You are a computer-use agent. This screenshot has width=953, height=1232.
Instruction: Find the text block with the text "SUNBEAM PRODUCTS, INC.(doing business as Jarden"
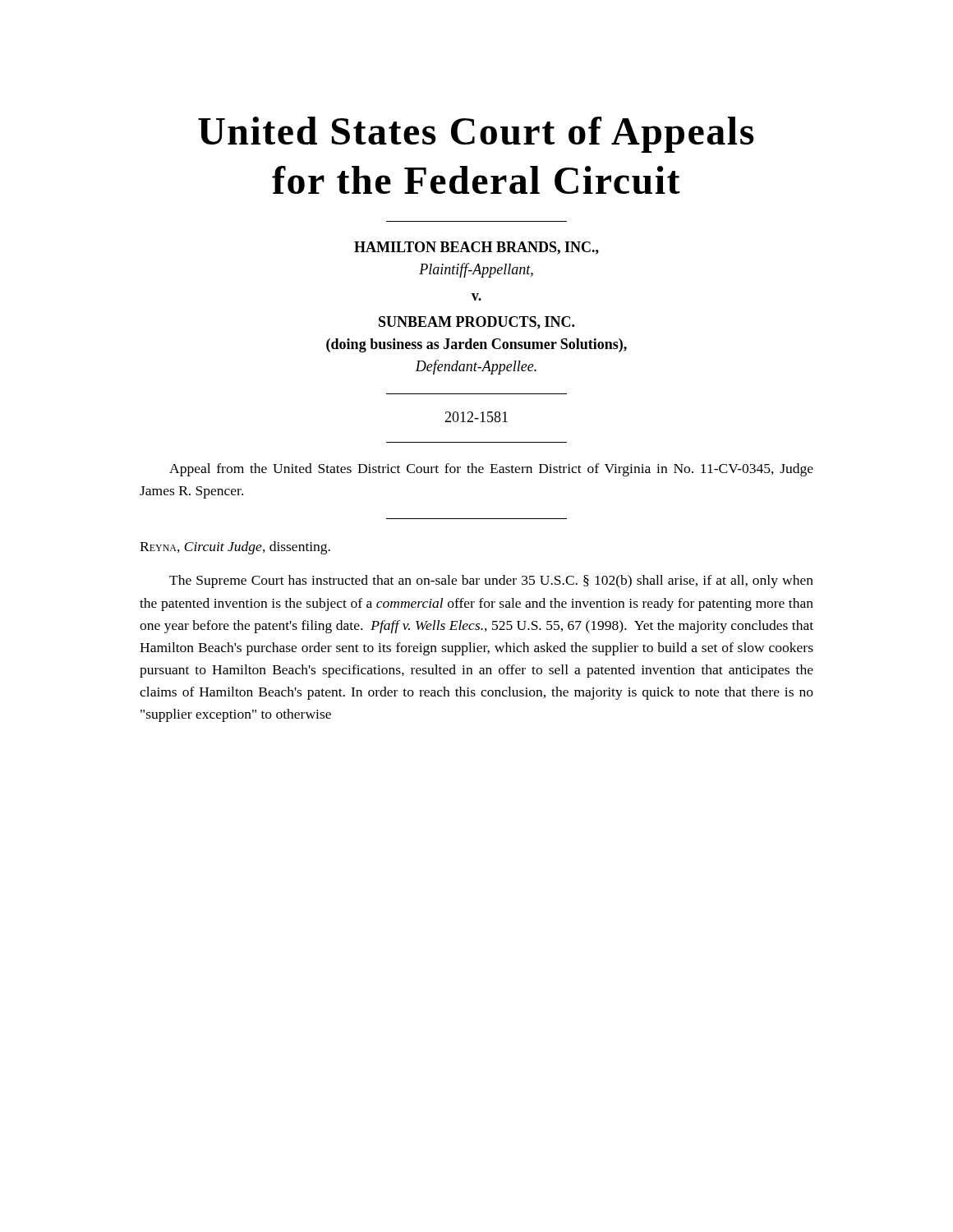point(476,345)
